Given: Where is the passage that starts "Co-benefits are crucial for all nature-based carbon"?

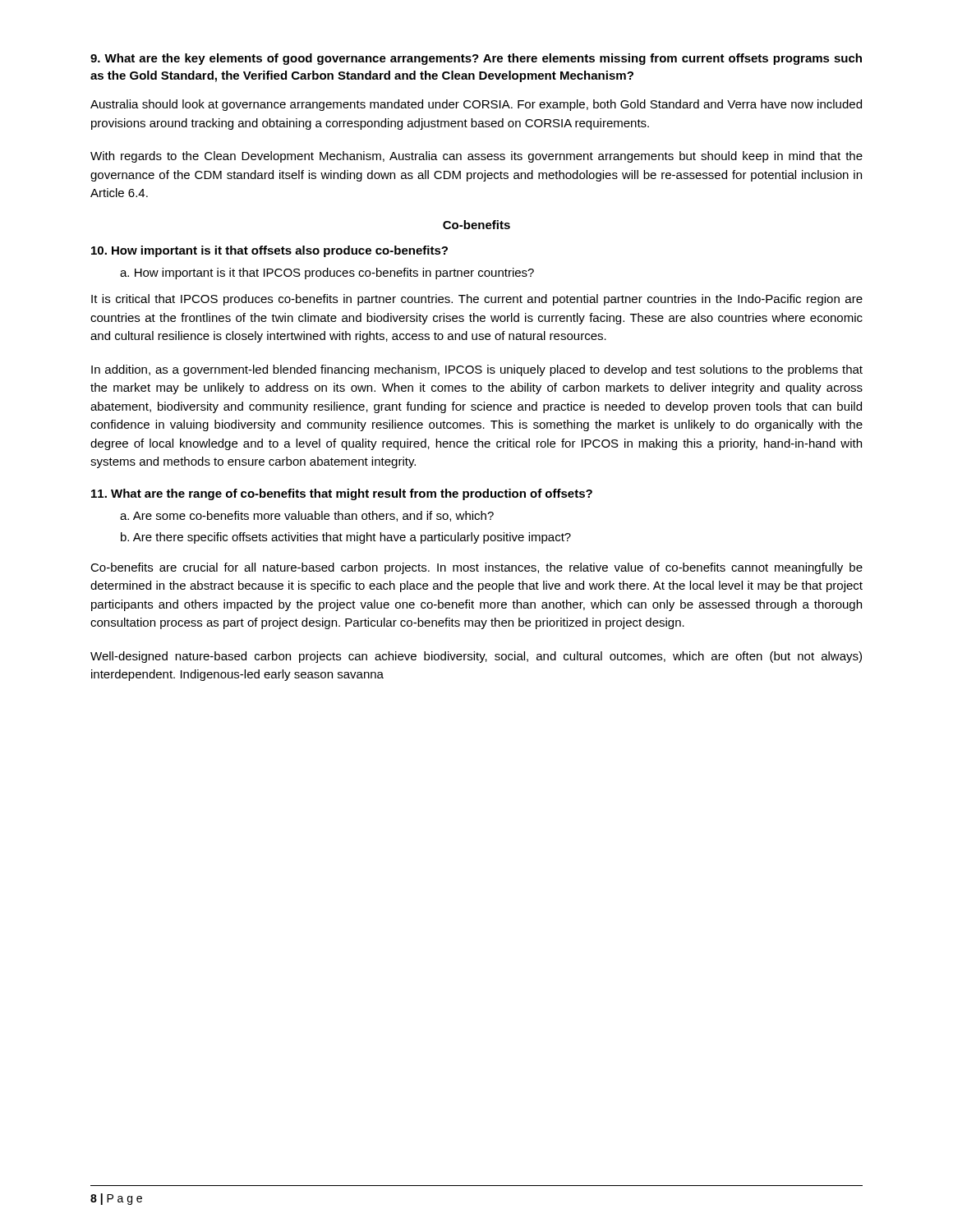Looking at the screenshot, I should pyautogui.click(x=476, y=594).
